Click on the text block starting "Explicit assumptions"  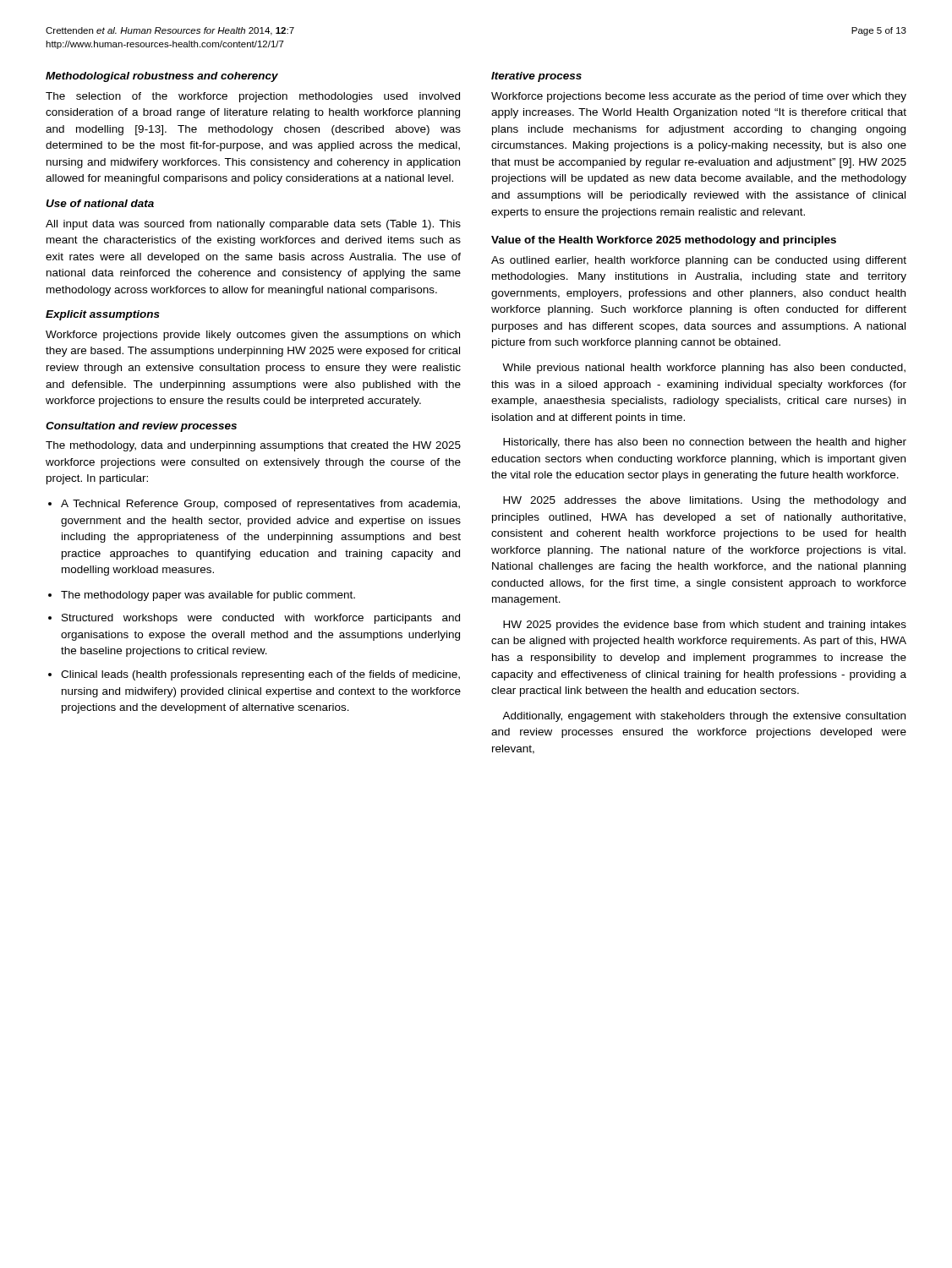tap(103, 315)
